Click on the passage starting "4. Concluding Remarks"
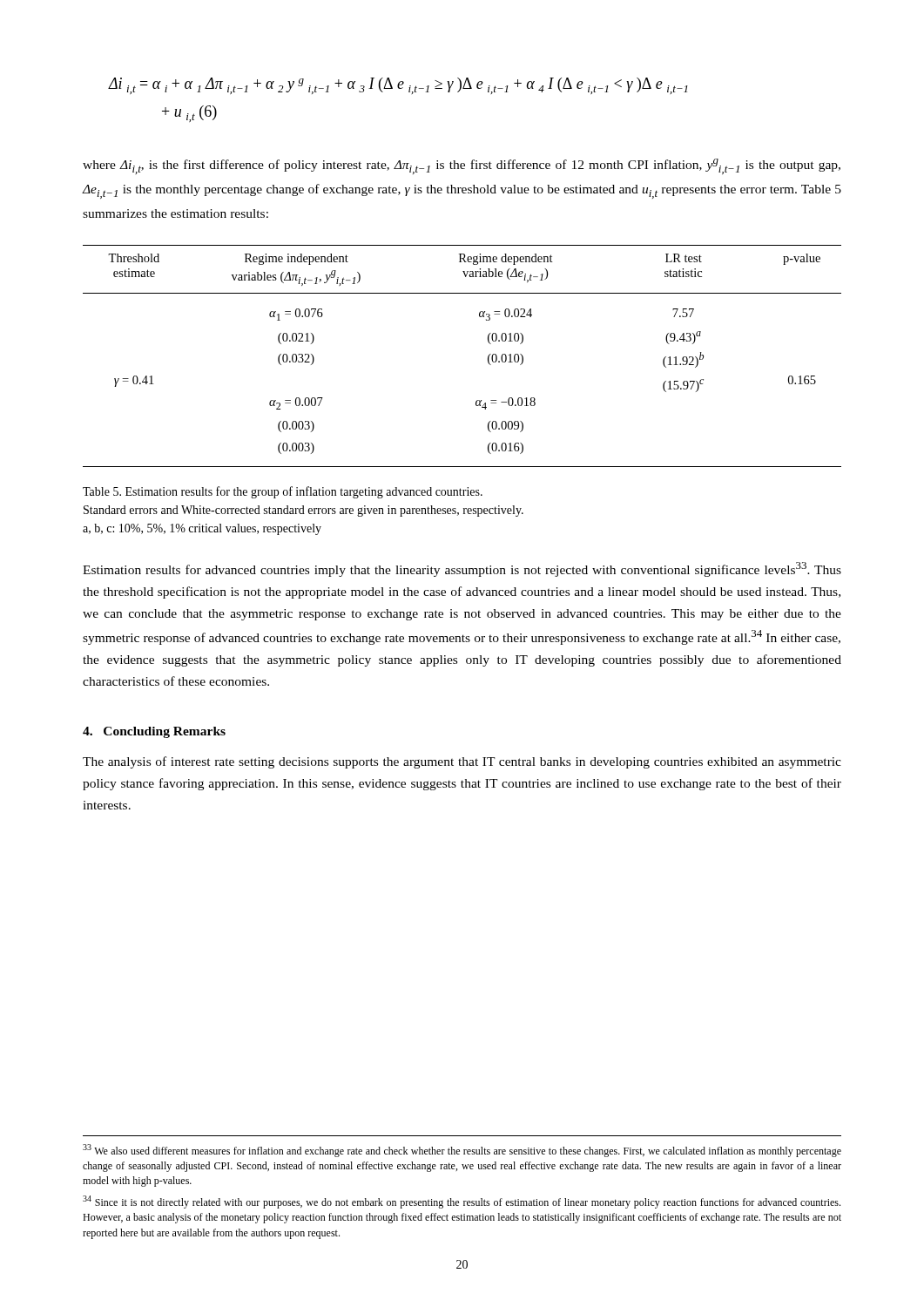The image size is (924, 1307). point(154,731)
